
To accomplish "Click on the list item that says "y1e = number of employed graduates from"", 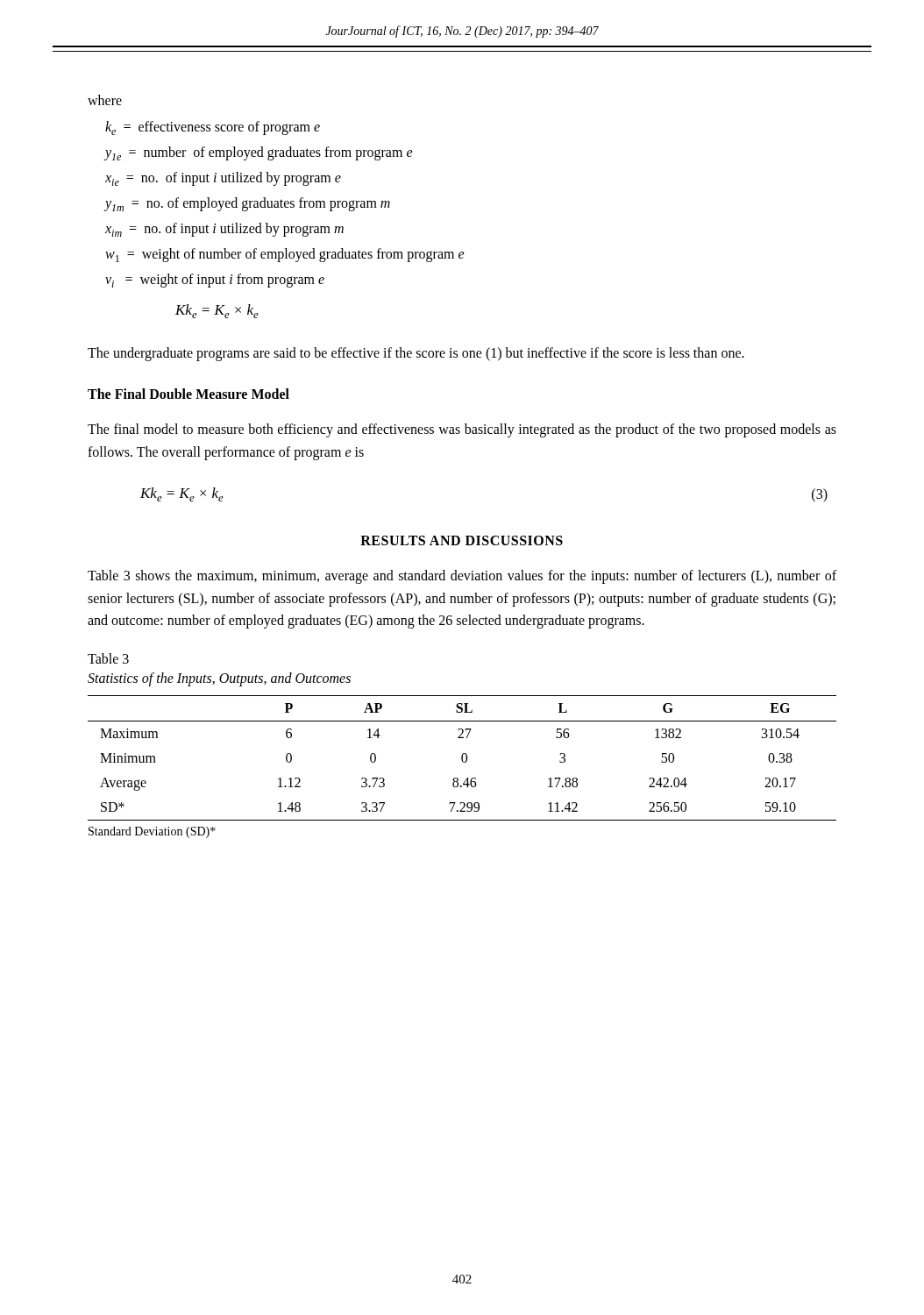I will click(x=259, y=154).
